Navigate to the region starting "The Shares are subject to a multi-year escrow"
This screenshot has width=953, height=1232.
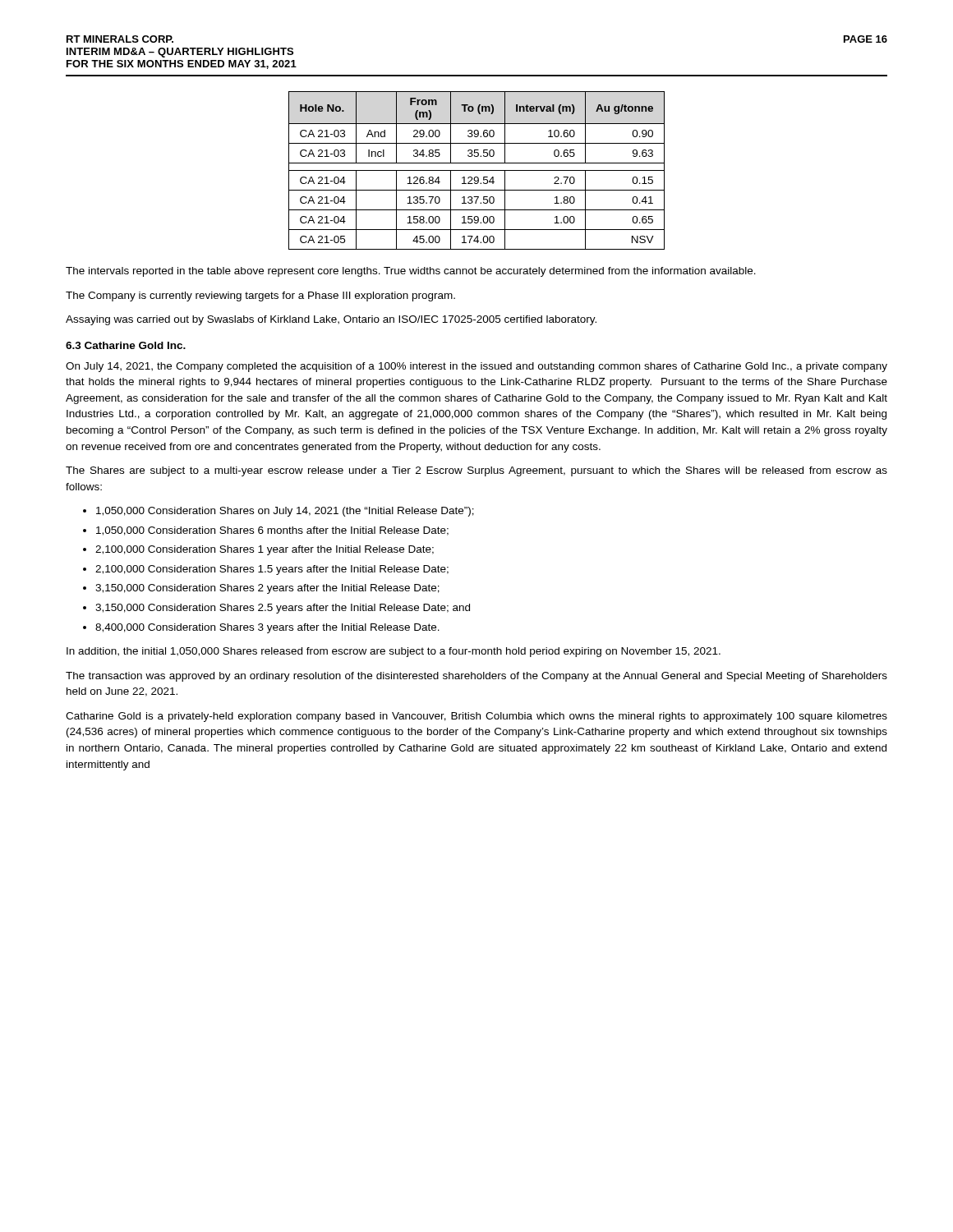click(476, 478)
